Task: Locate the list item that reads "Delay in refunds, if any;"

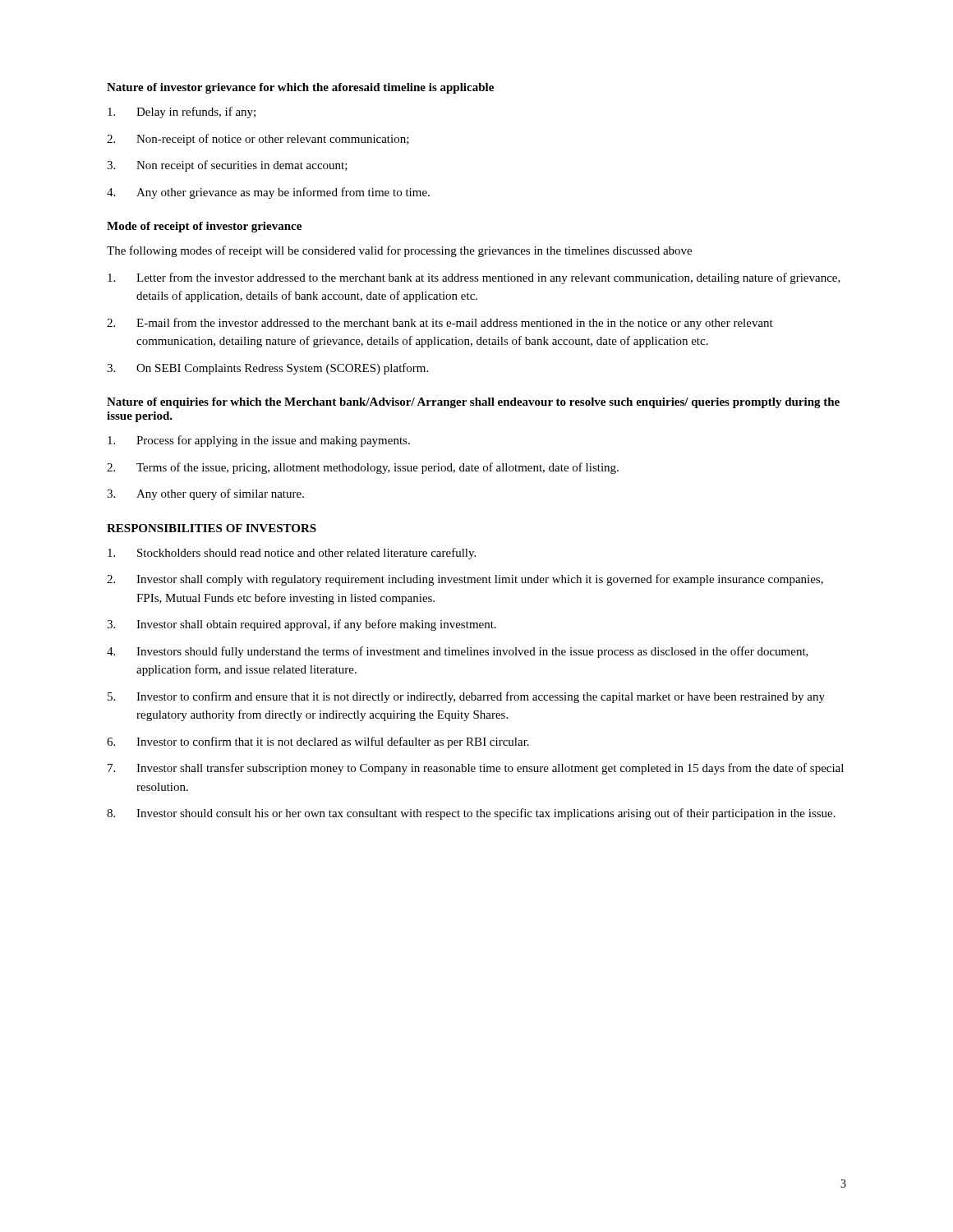Action: (182, 113)
